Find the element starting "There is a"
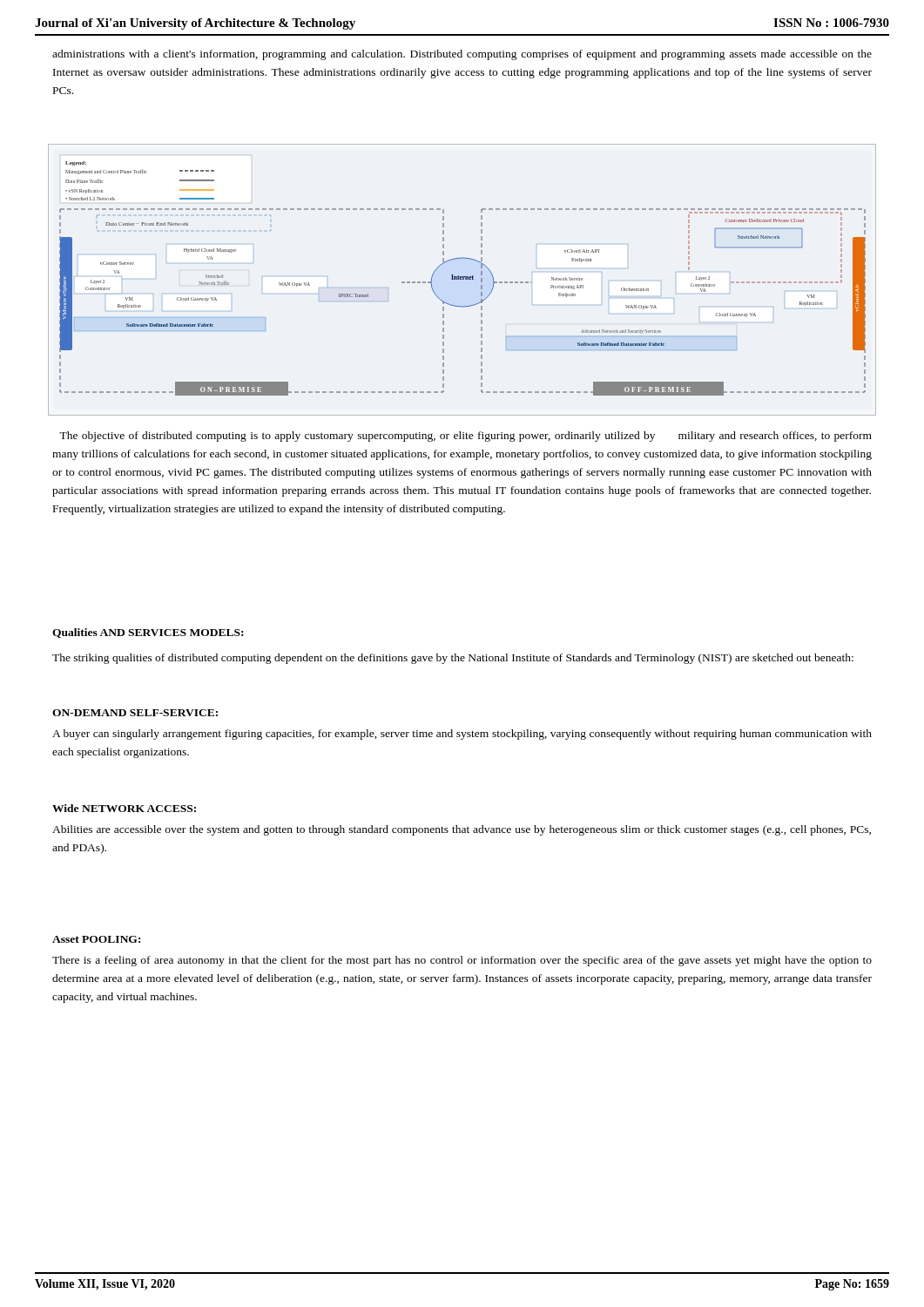 click(x=462, y=978)
